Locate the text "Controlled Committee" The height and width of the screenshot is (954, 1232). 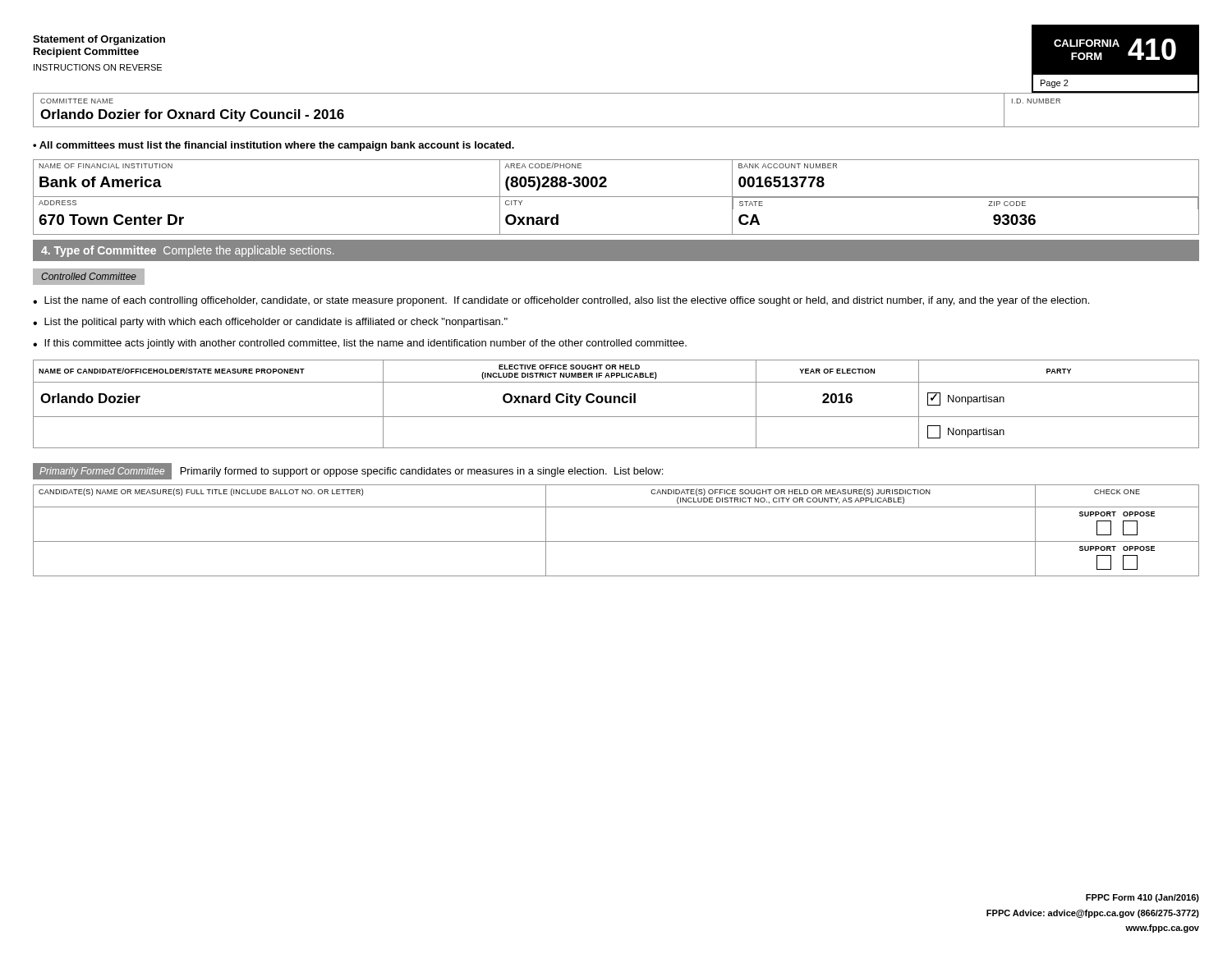89,277
